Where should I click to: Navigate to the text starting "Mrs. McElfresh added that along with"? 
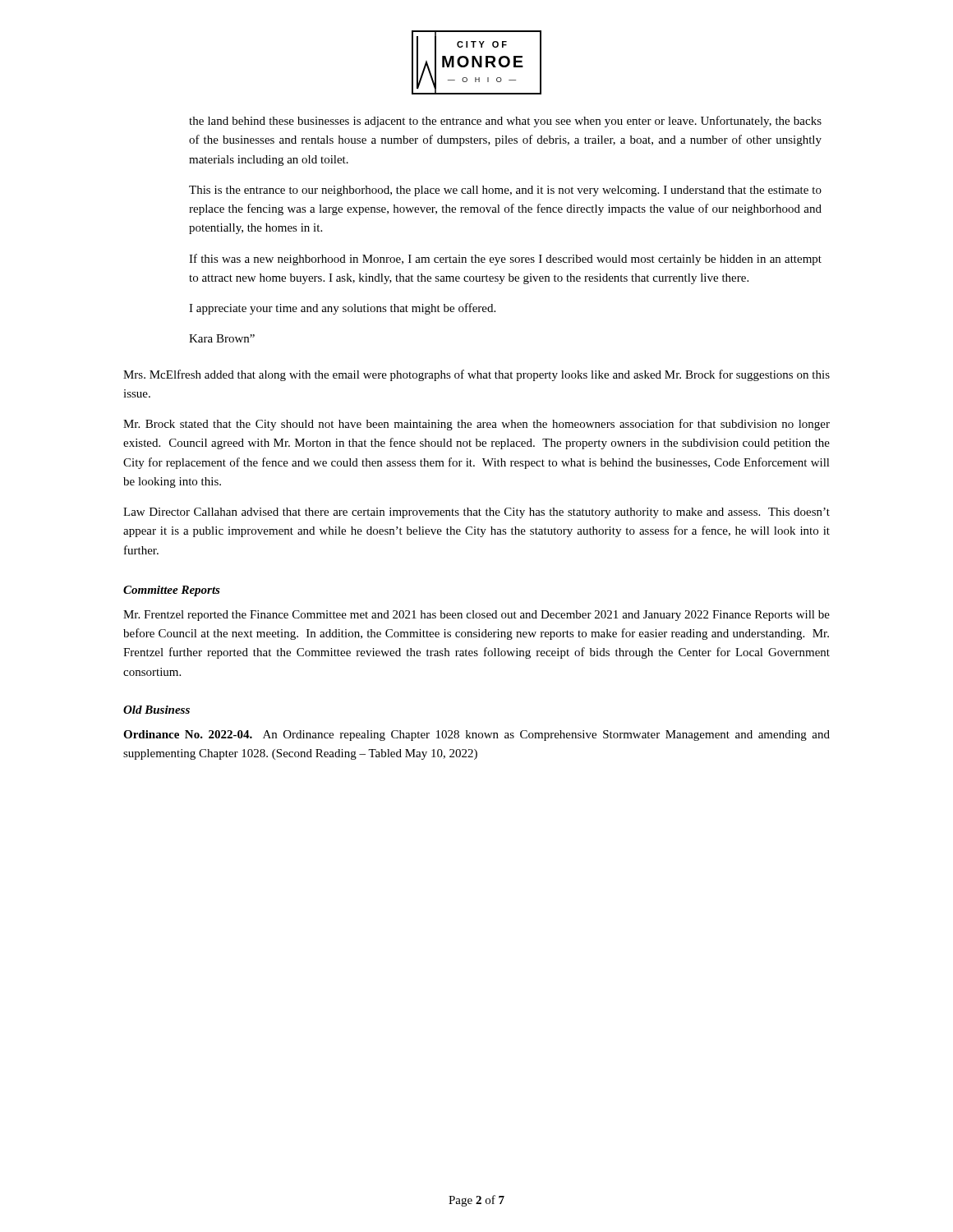pos(476,384)
